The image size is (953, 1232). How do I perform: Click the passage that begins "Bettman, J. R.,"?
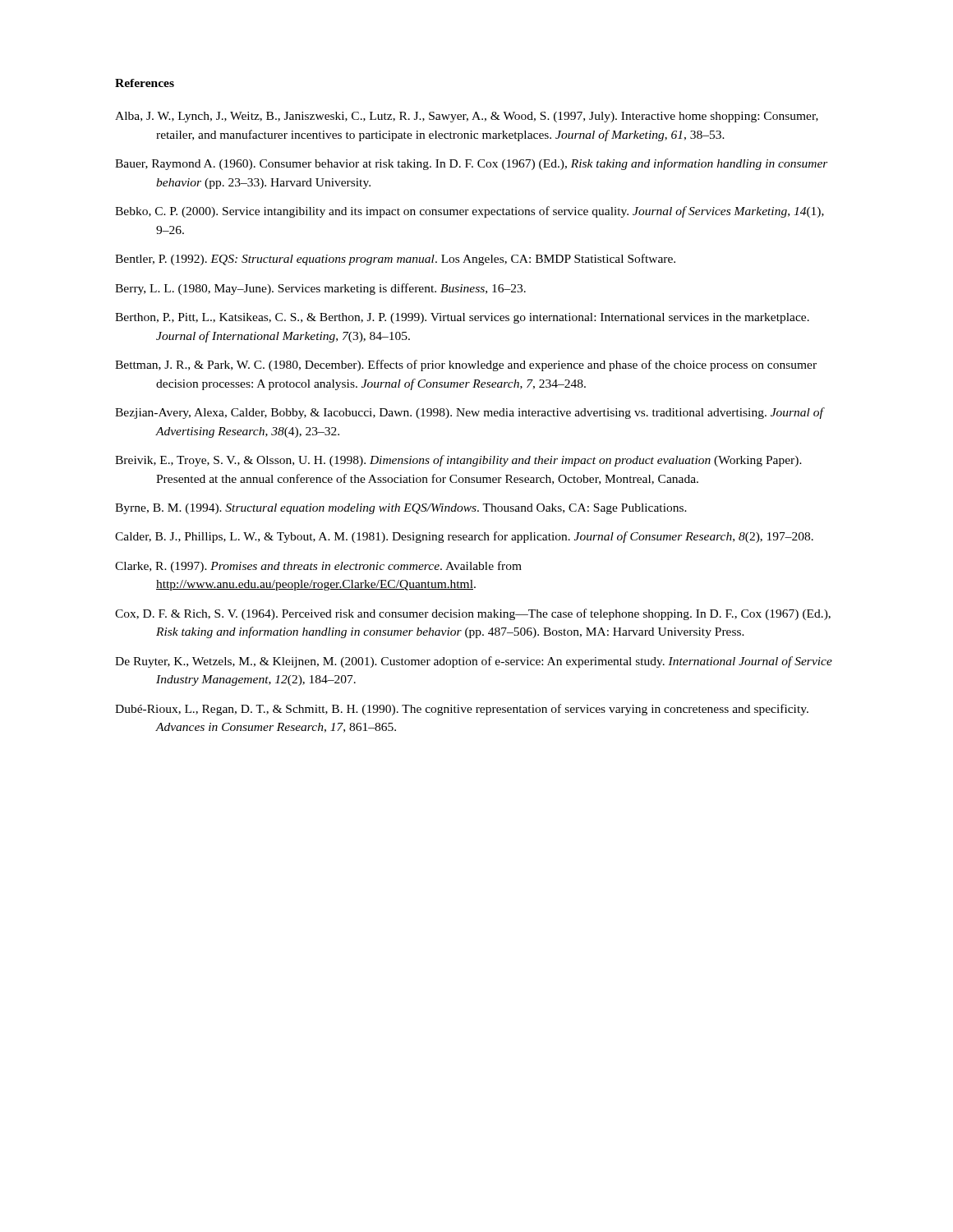[x=466, y=374]
